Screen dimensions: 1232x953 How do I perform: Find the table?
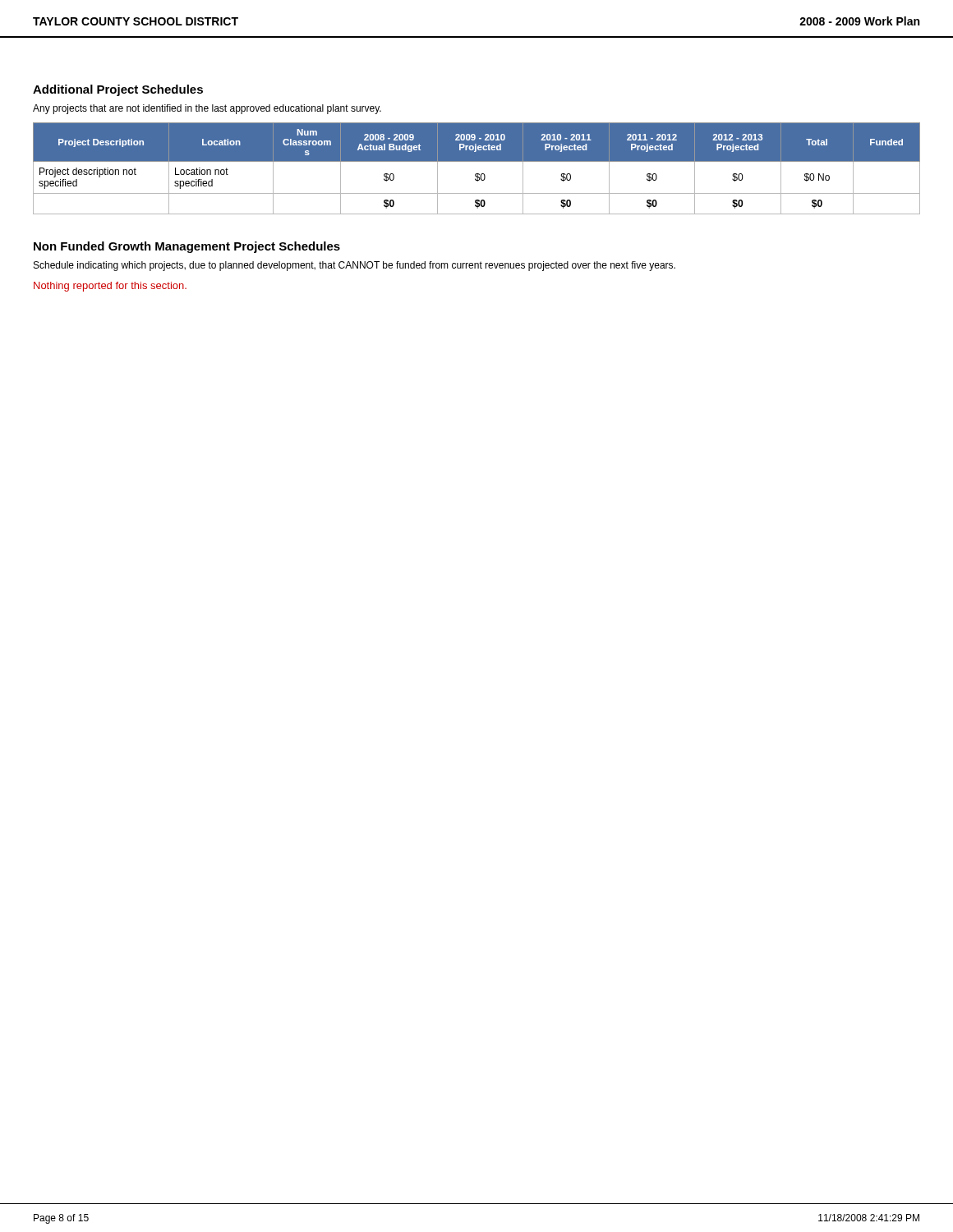476,168
